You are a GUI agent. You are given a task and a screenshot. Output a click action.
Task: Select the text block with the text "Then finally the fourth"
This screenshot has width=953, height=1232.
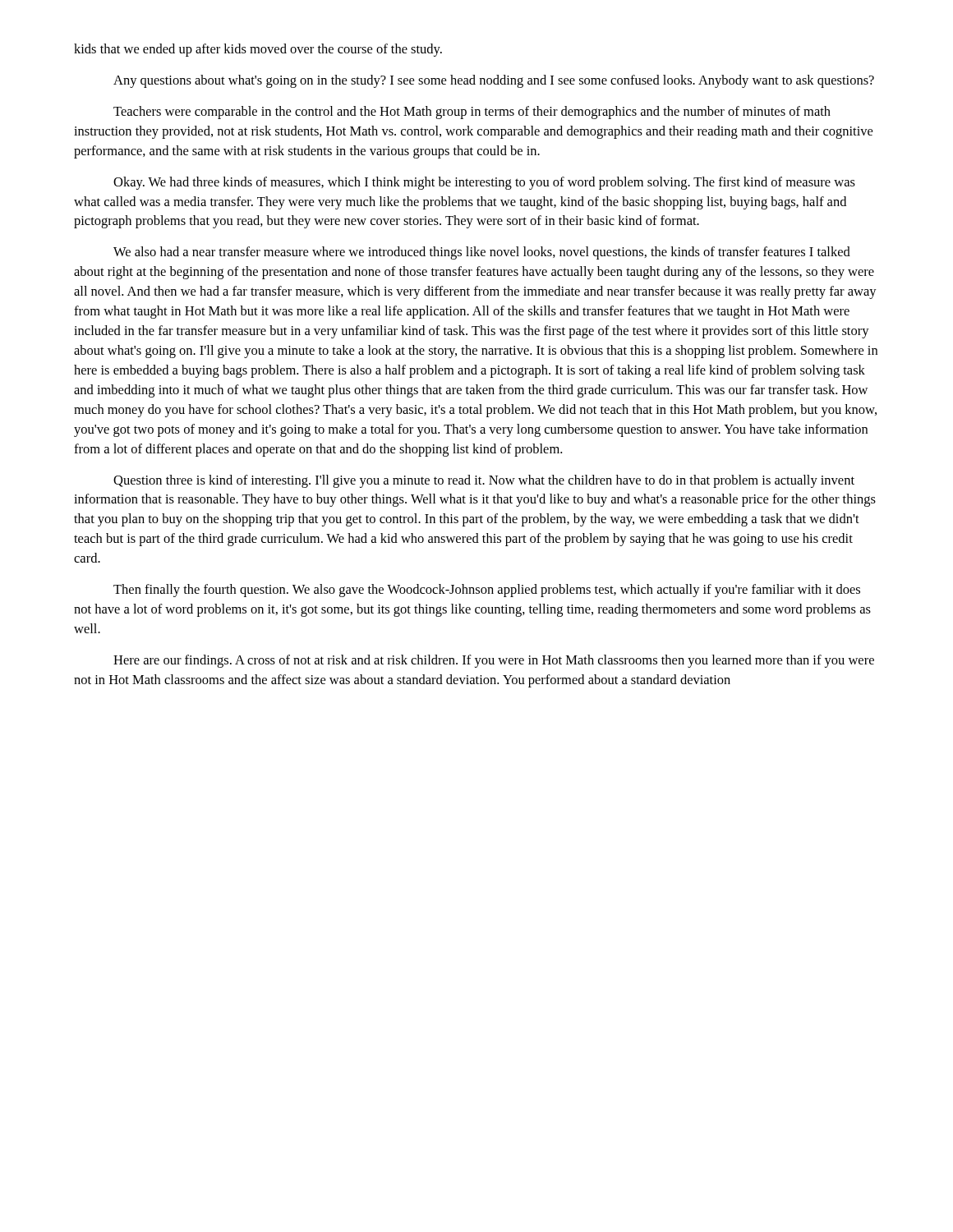(476, 609)
